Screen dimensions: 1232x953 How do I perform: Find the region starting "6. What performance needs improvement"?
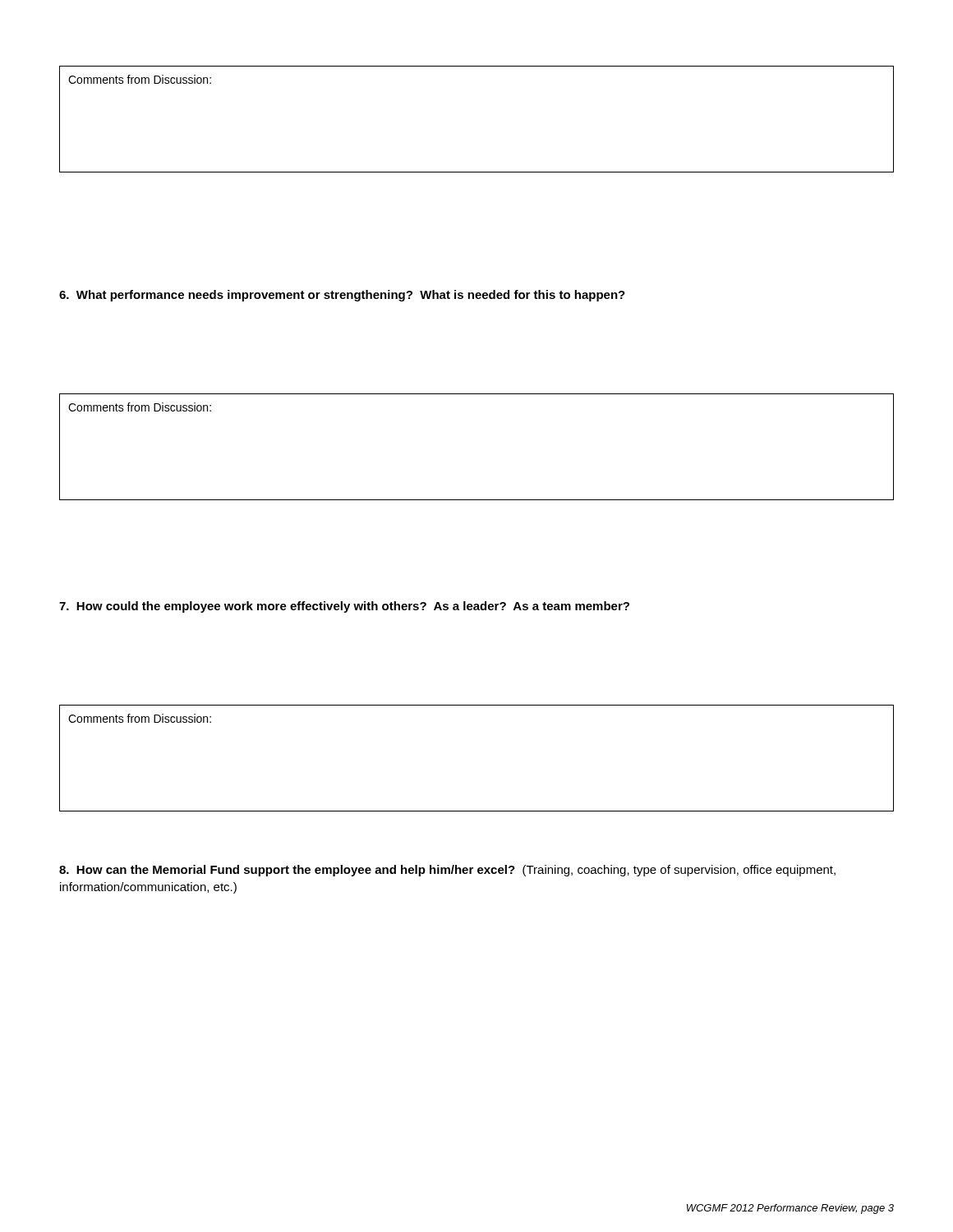click(342, 294)
